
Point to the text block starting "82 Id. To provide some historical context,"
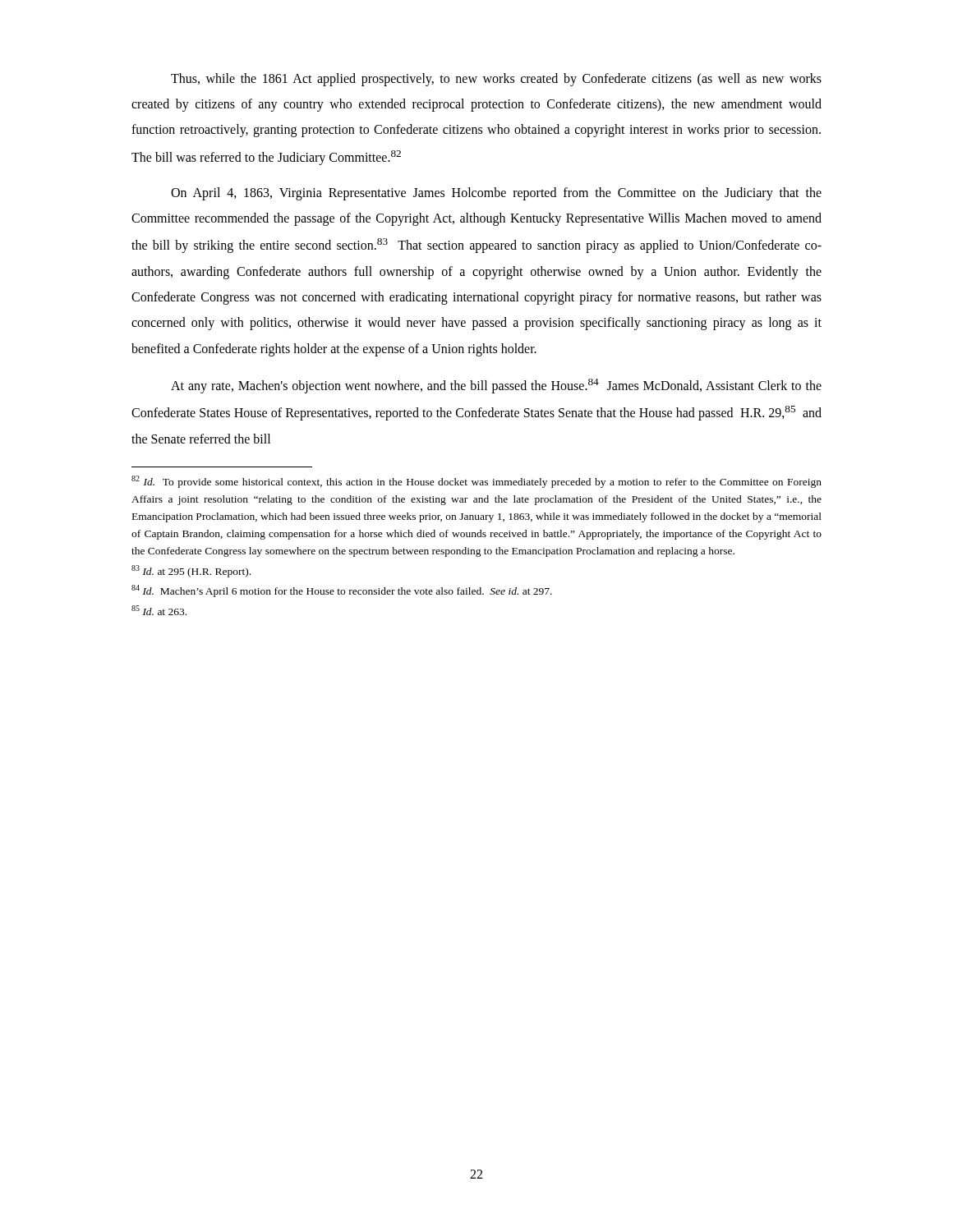[476, 515]
